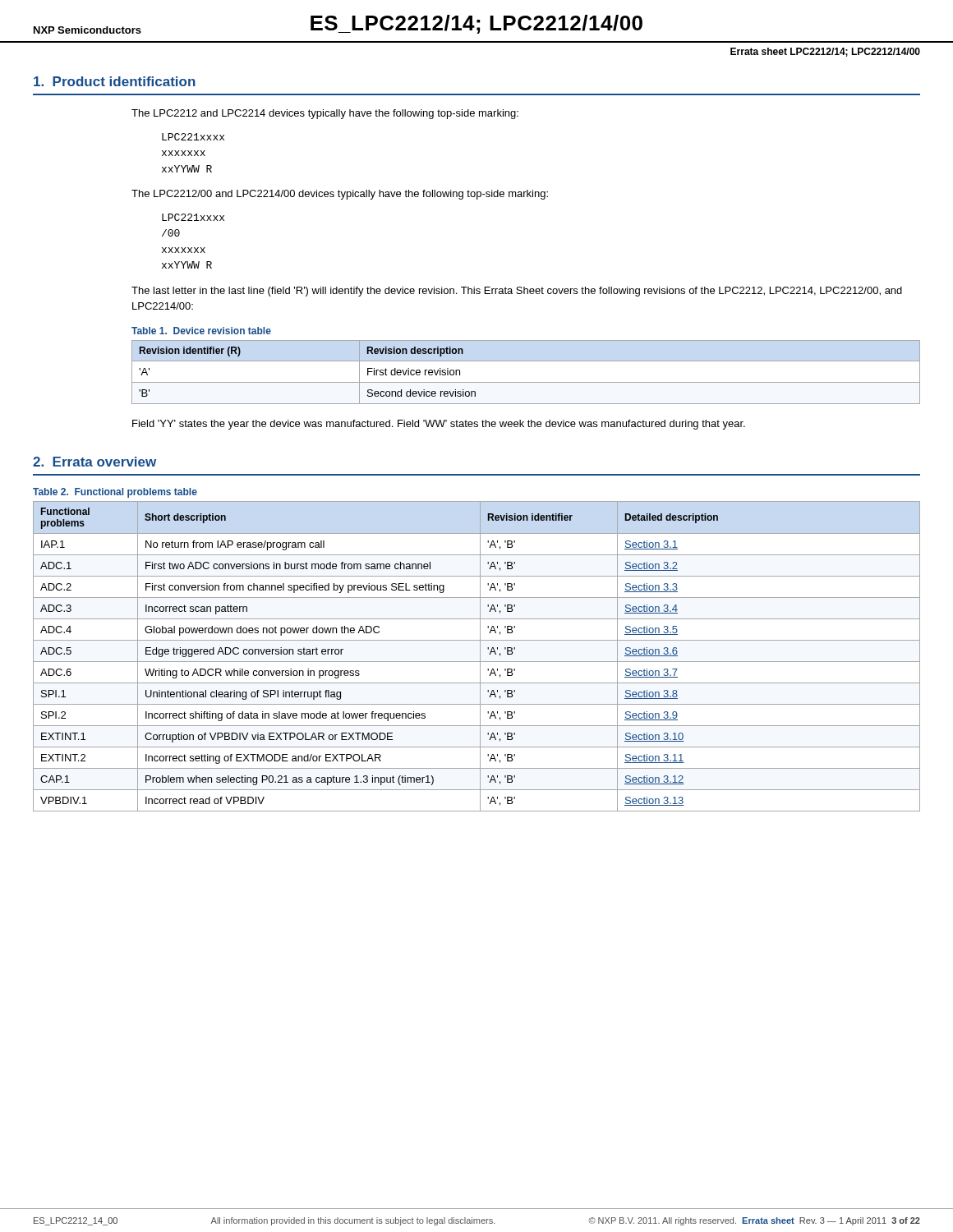953x1232 pixels.
Task: Navigate to the block starting "LPC221xxxx xxxxxxx xxYYWW R"
Action: 193,137
